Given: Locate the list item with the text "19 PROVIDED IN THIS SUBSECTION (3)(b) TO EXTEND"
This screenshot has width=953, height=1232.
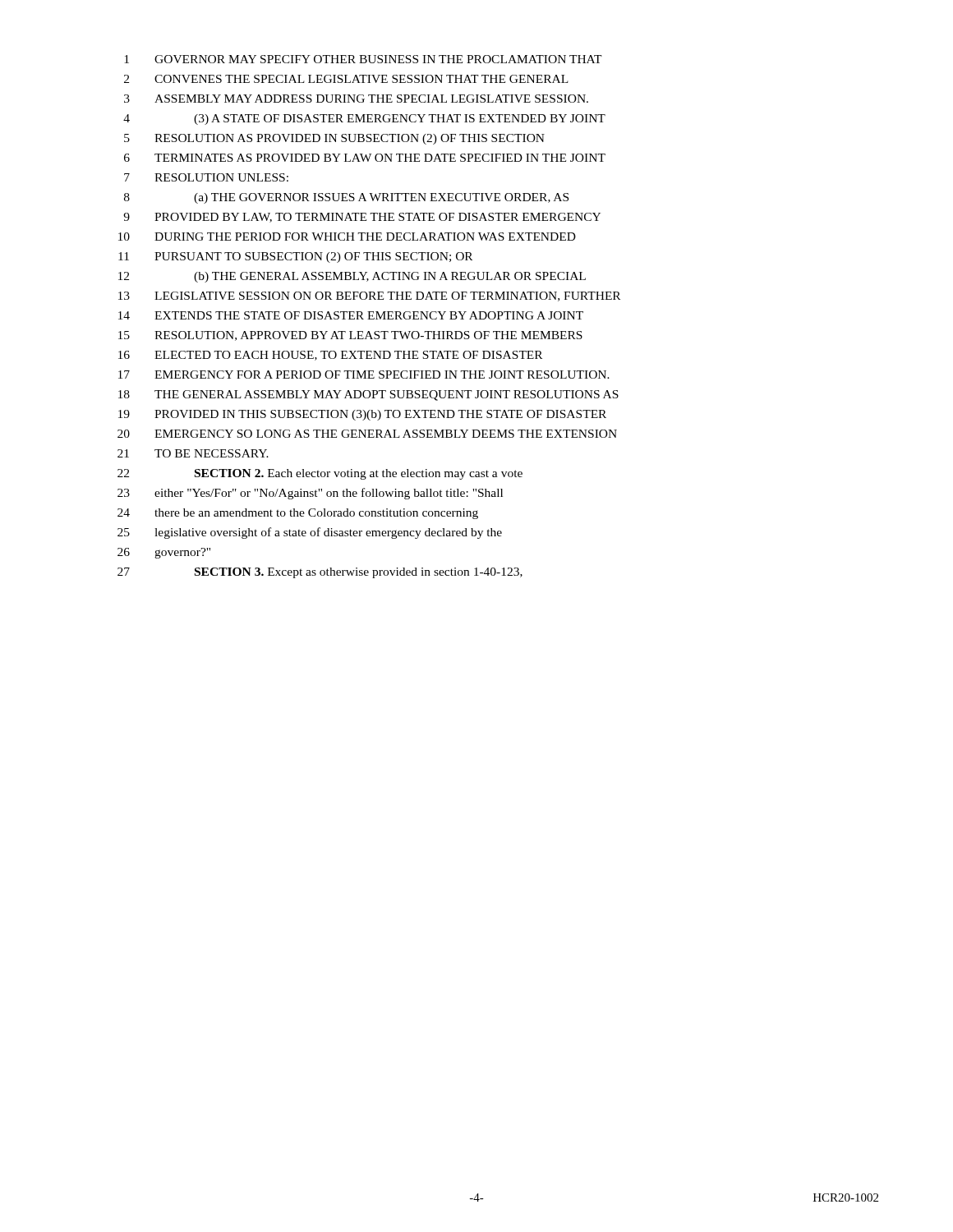Looking at the screenshot, I should [489, 414].
